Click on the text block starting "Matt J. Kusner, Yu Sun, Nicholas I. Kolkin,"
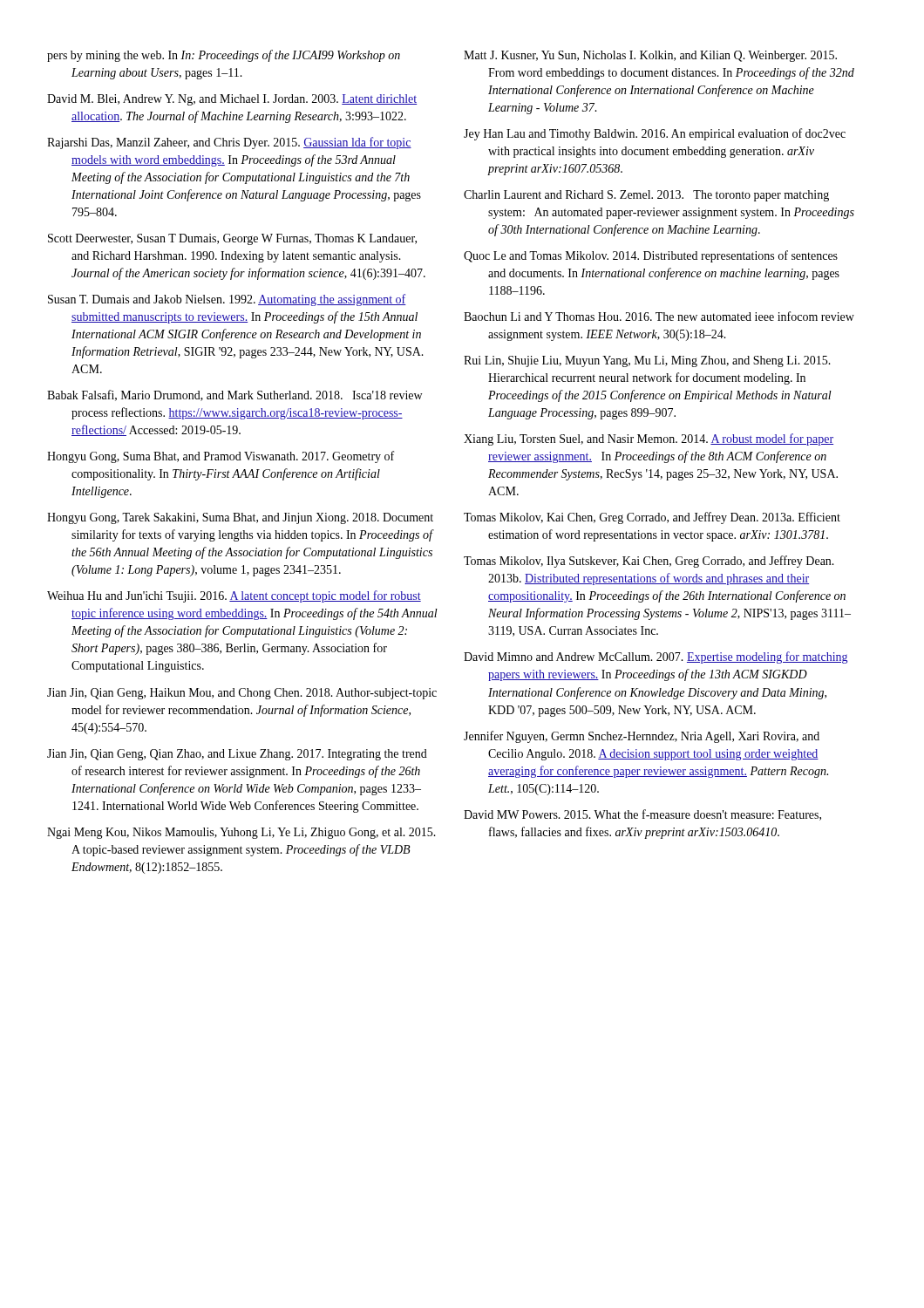The height and width of the screenshot is (1308, 924). click(659, 82)
